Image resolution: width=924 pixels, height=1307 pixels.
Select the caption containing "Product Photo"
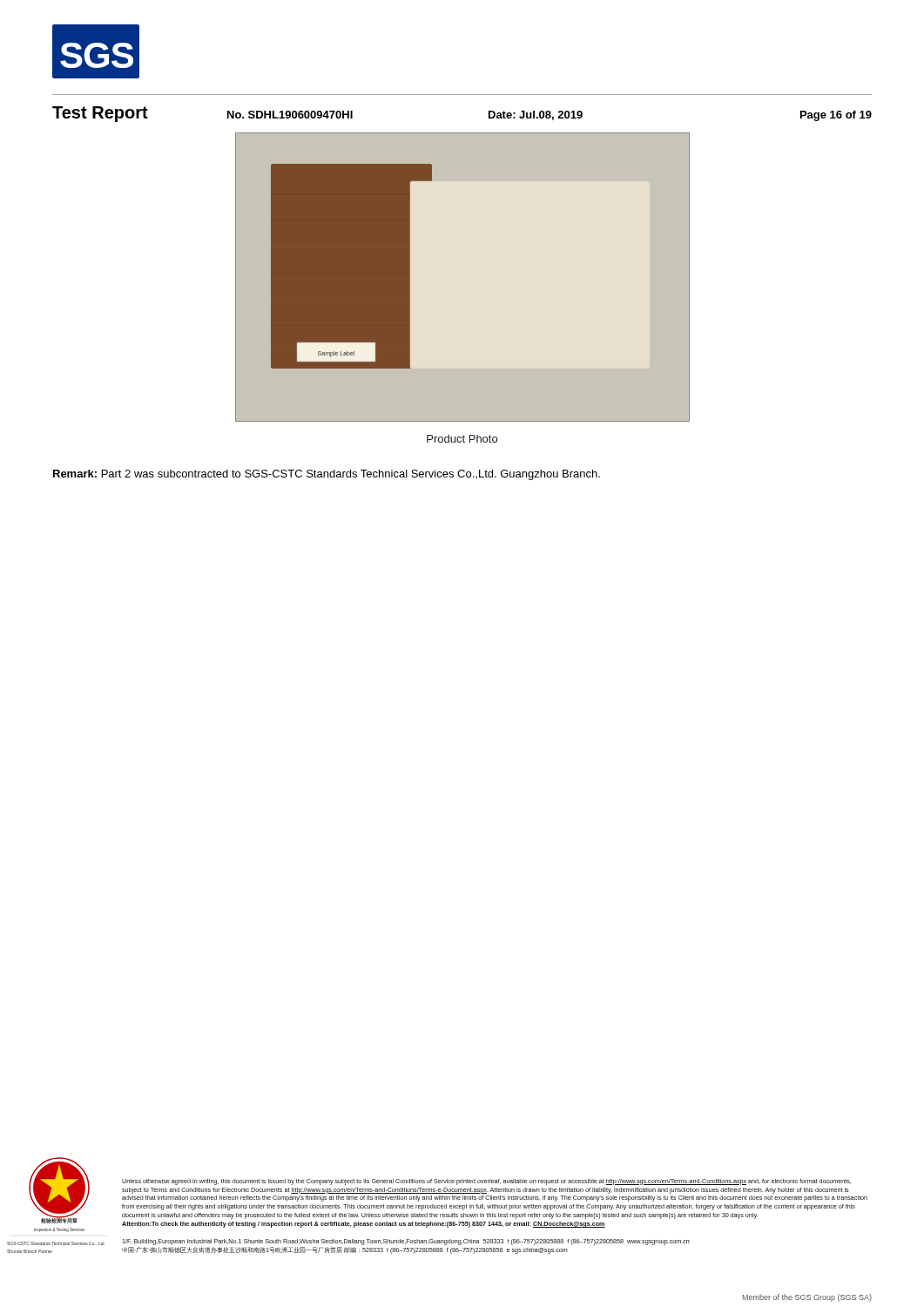[x=462, y=439]
